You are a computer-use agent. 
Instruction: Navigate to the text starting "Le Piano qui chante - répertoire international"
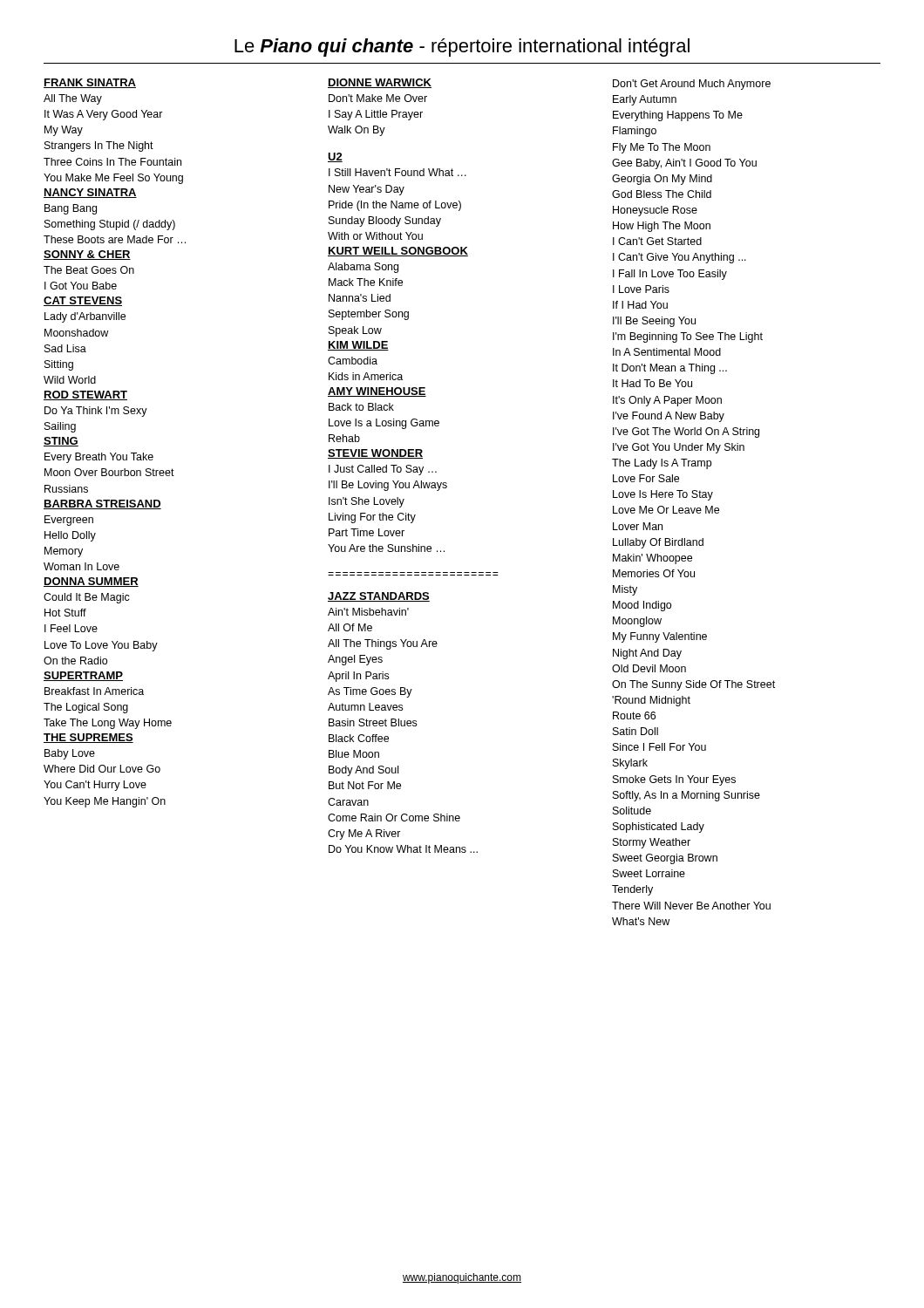462,46
